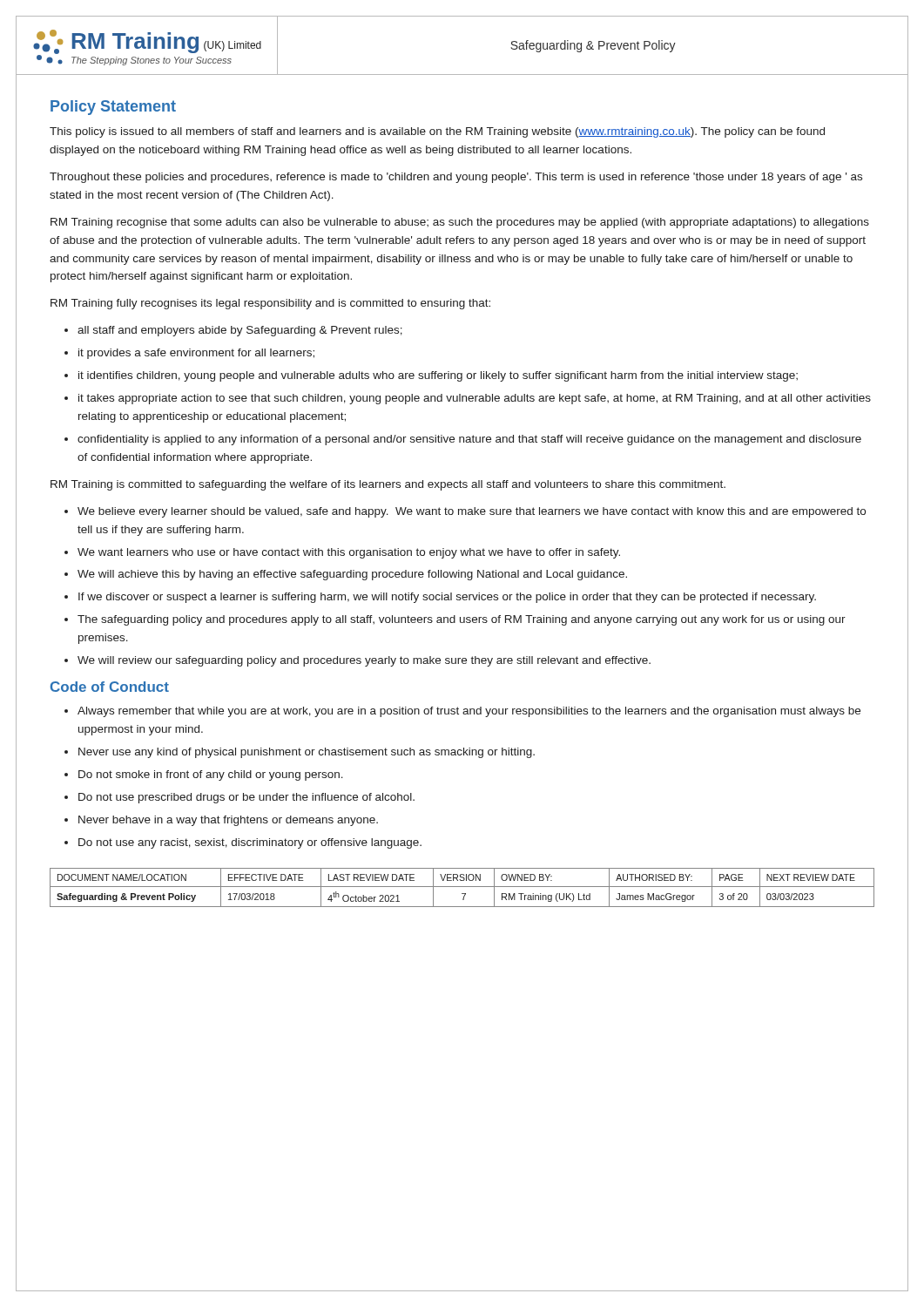Point to the text block starting "Never behave in a way that frightens or"
This screenshot has height=1307, width=924.
point(228,819)
